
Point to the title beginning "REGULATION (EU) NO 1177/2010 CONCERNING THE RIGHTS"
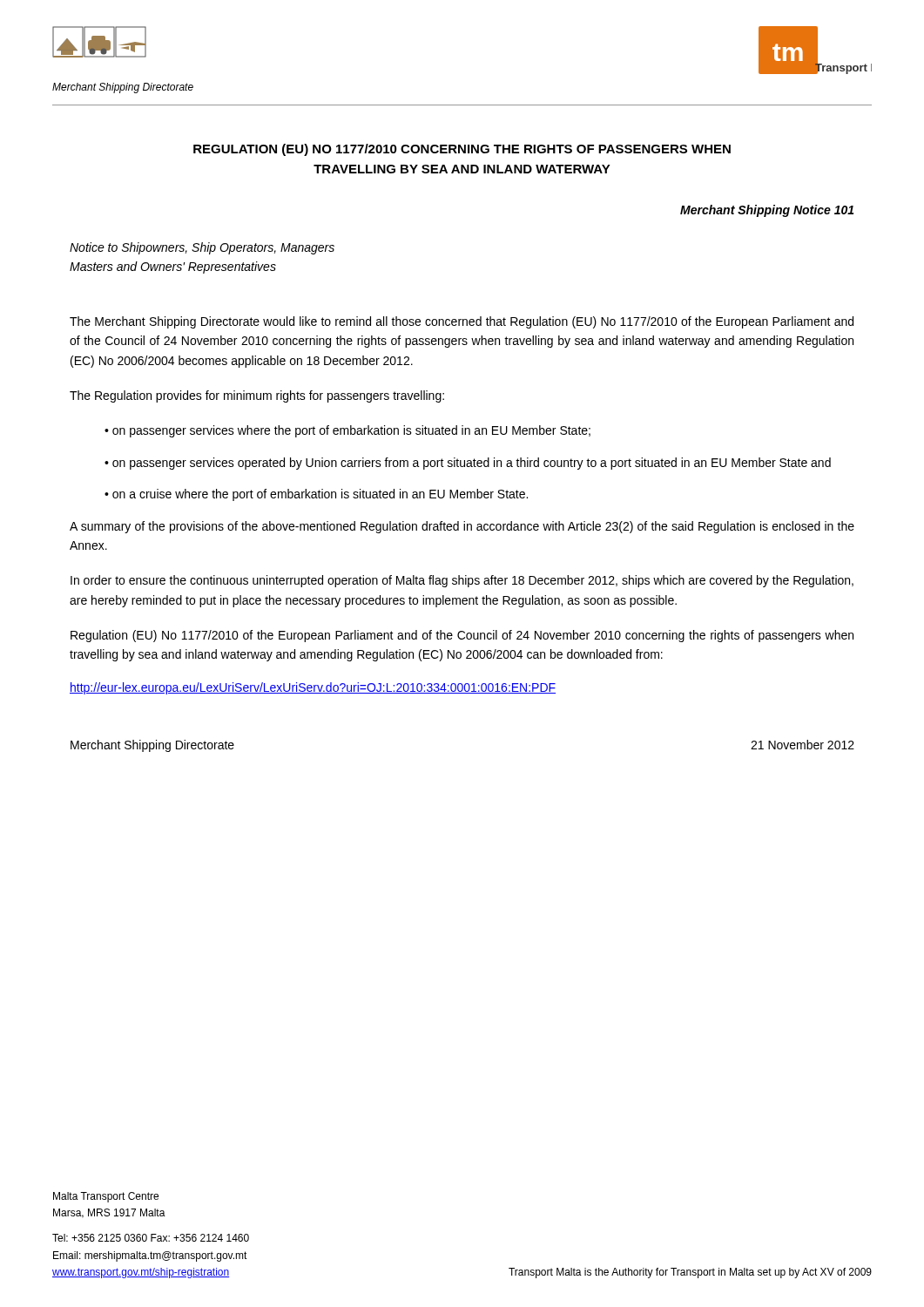(x=462, y=158)
